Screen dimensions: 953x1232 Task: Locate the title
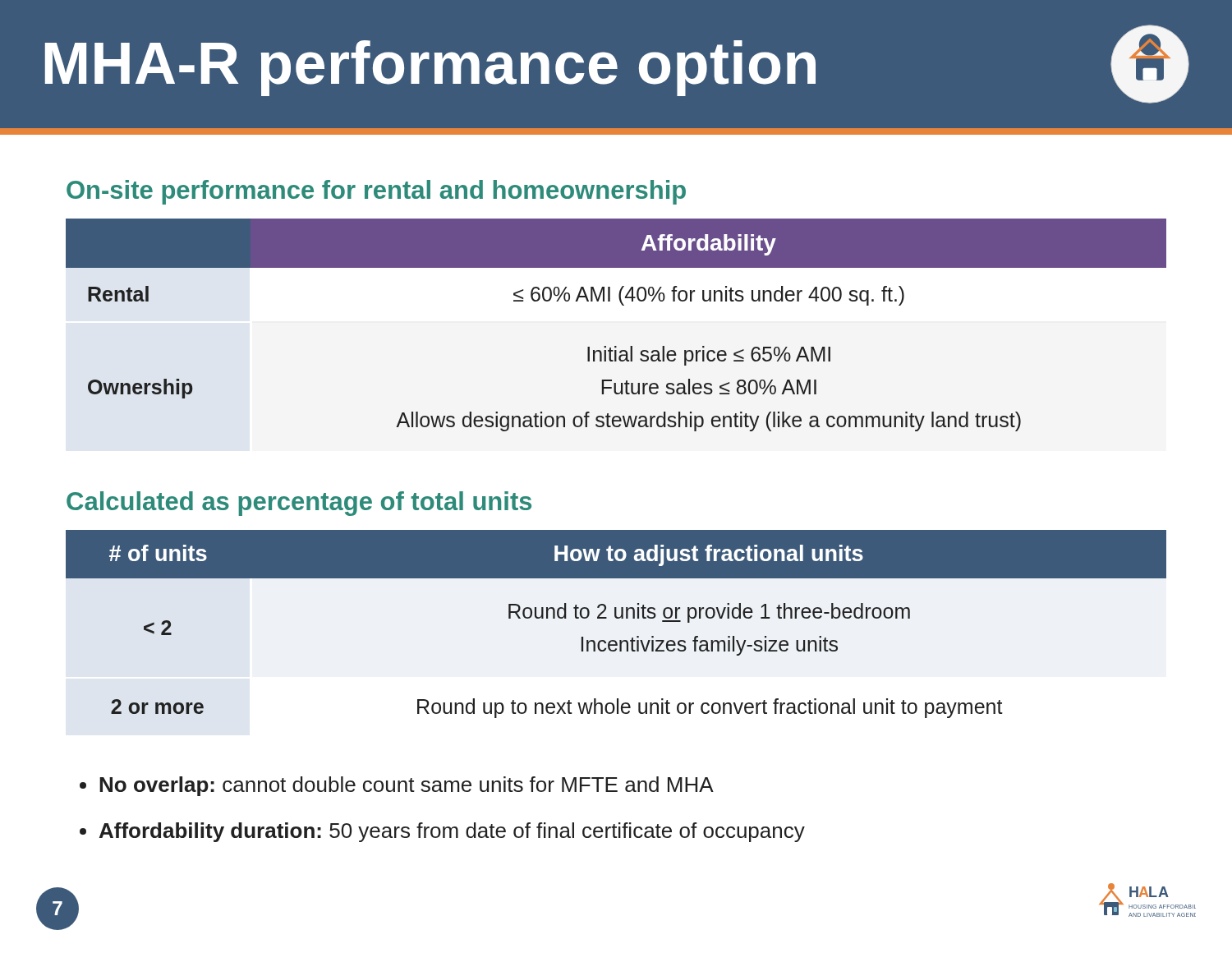point(616,64)
